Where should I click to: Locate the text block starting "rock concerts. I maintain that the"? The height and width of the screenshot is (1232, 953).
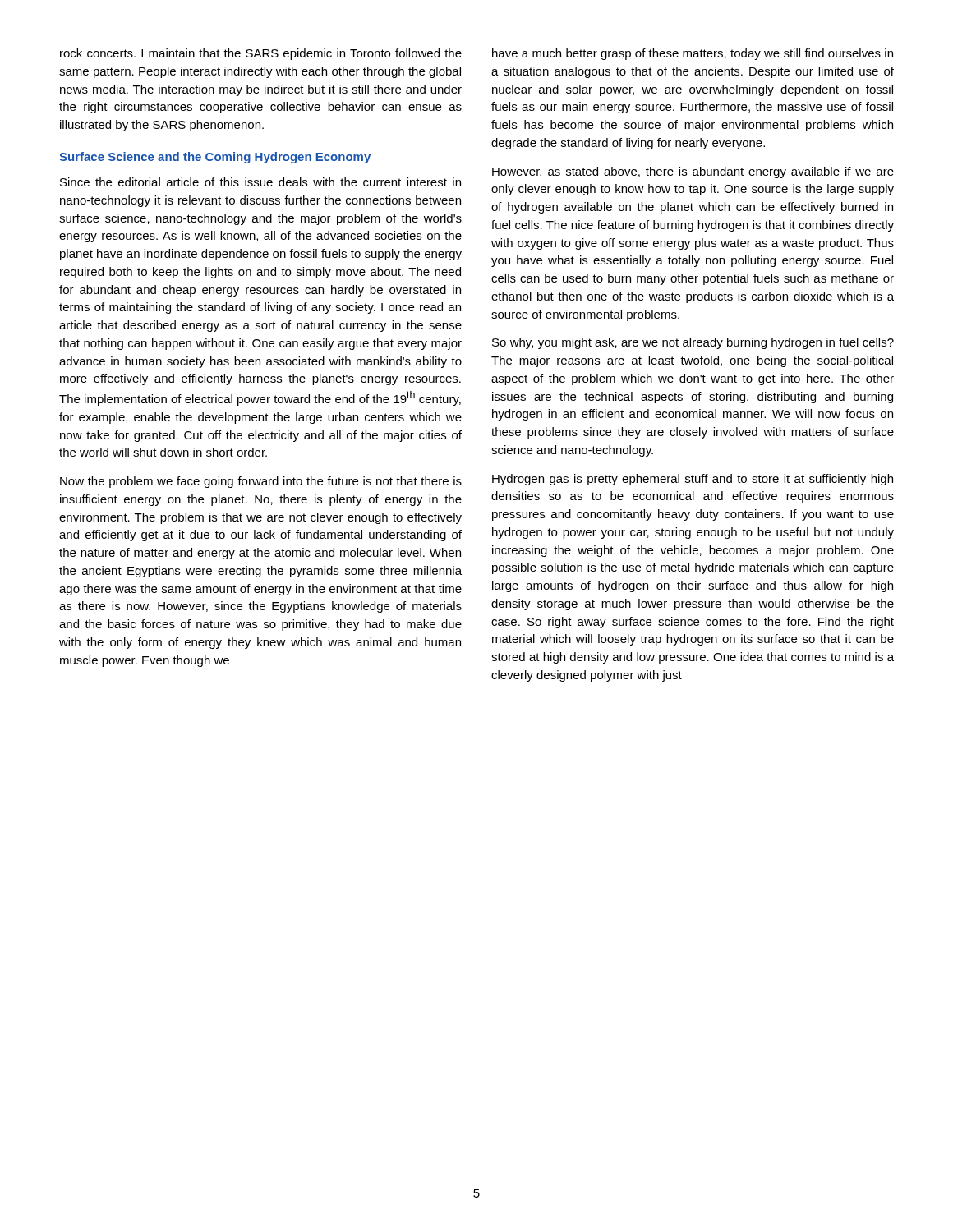click(x=260, y=89)
